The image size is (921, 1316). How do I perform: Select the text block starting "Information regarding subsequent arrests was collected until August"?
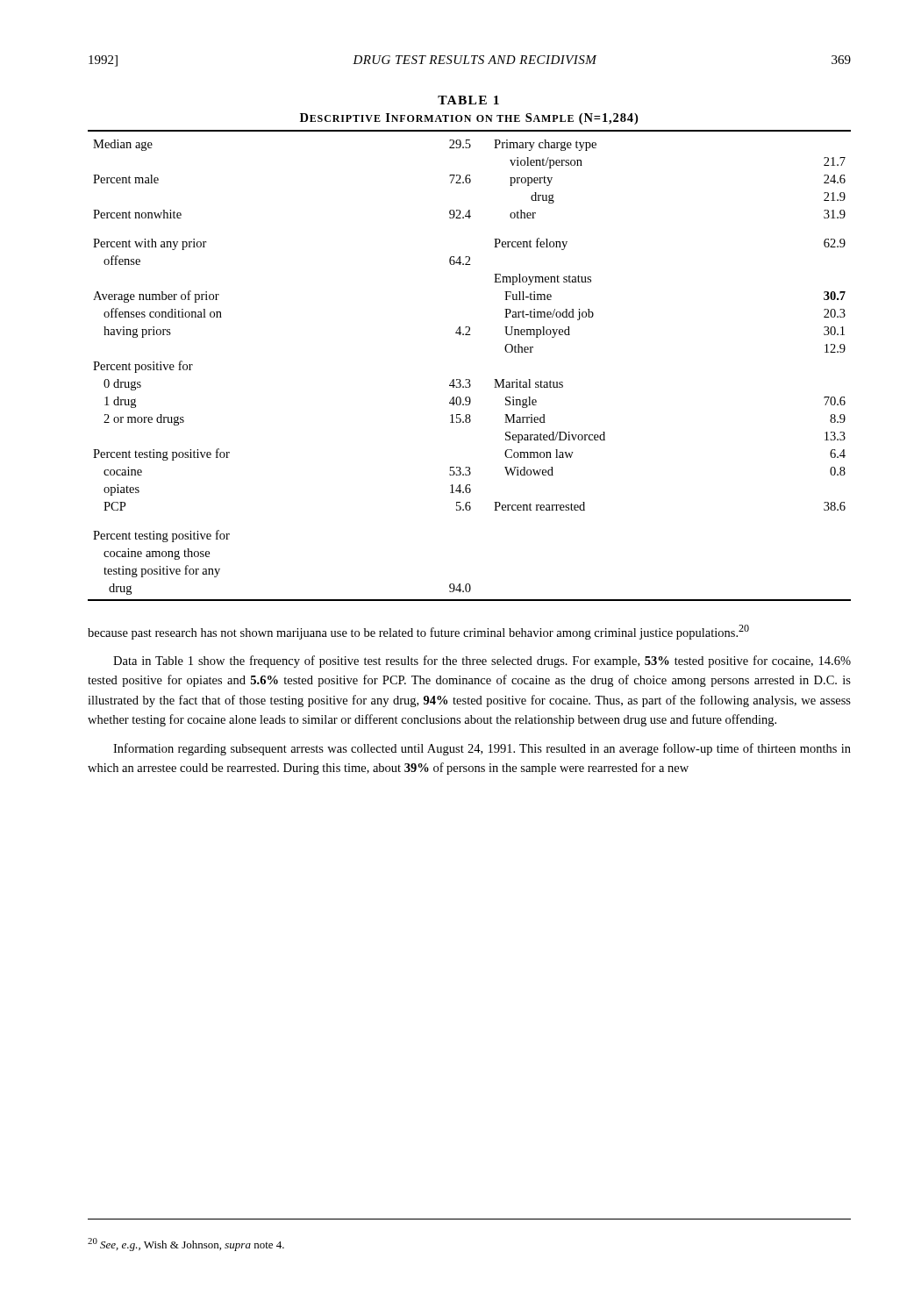pyautogui.click(x=469, y=758)
